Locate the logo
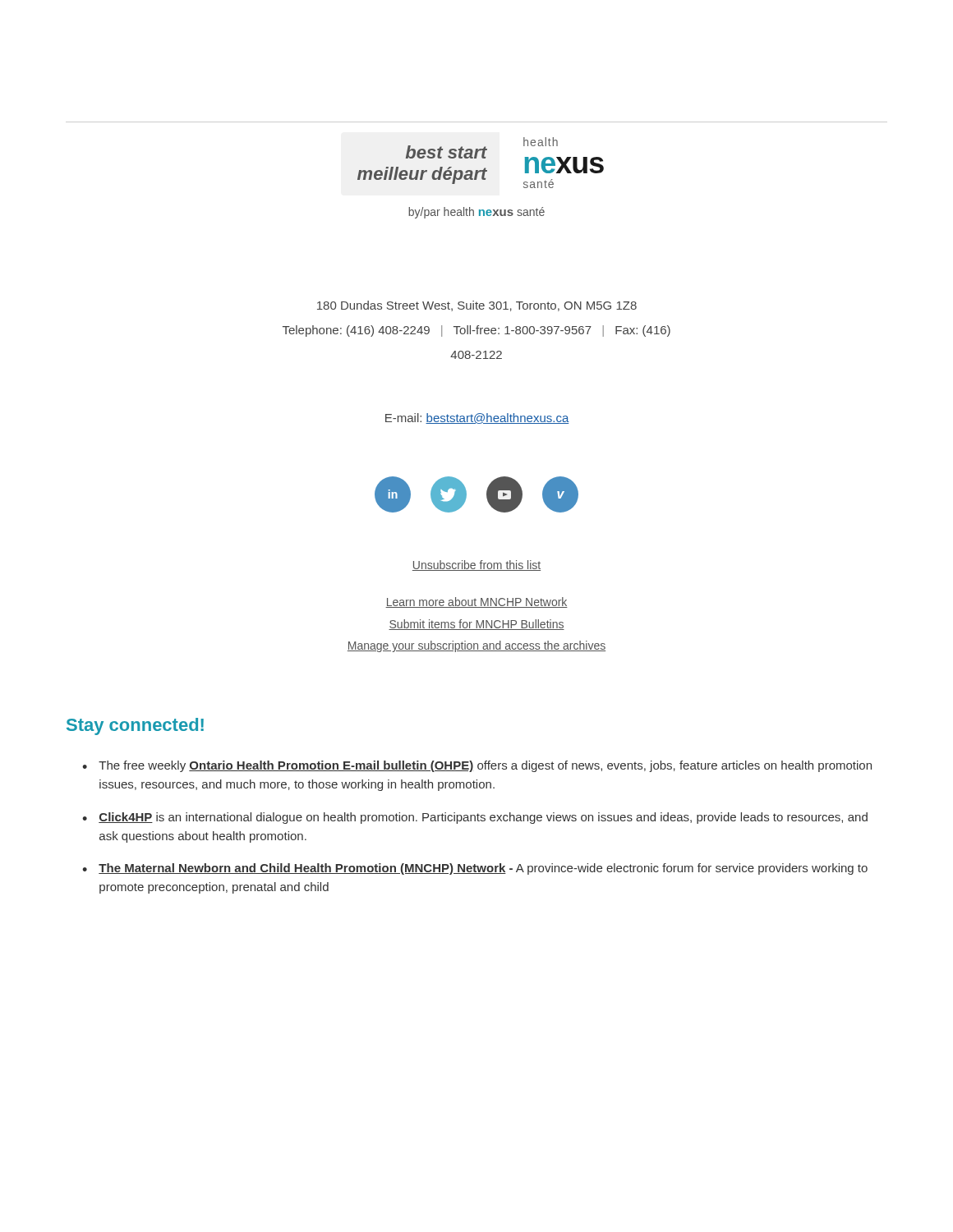 pyautogui.click(x=476, y=175)
